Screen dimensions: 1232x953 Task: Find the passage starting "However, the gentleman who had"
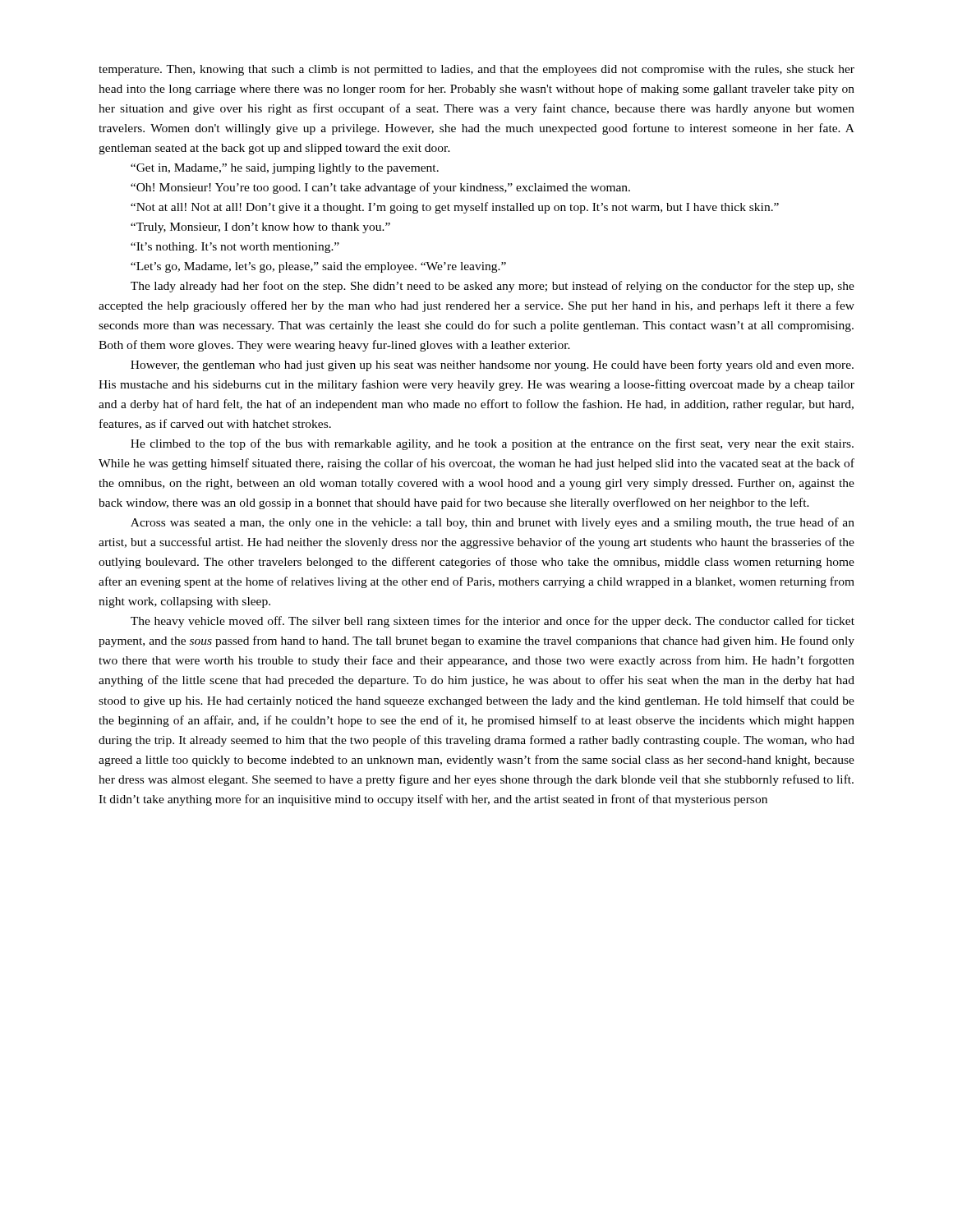pyautogui.click(x=476, y=394)
